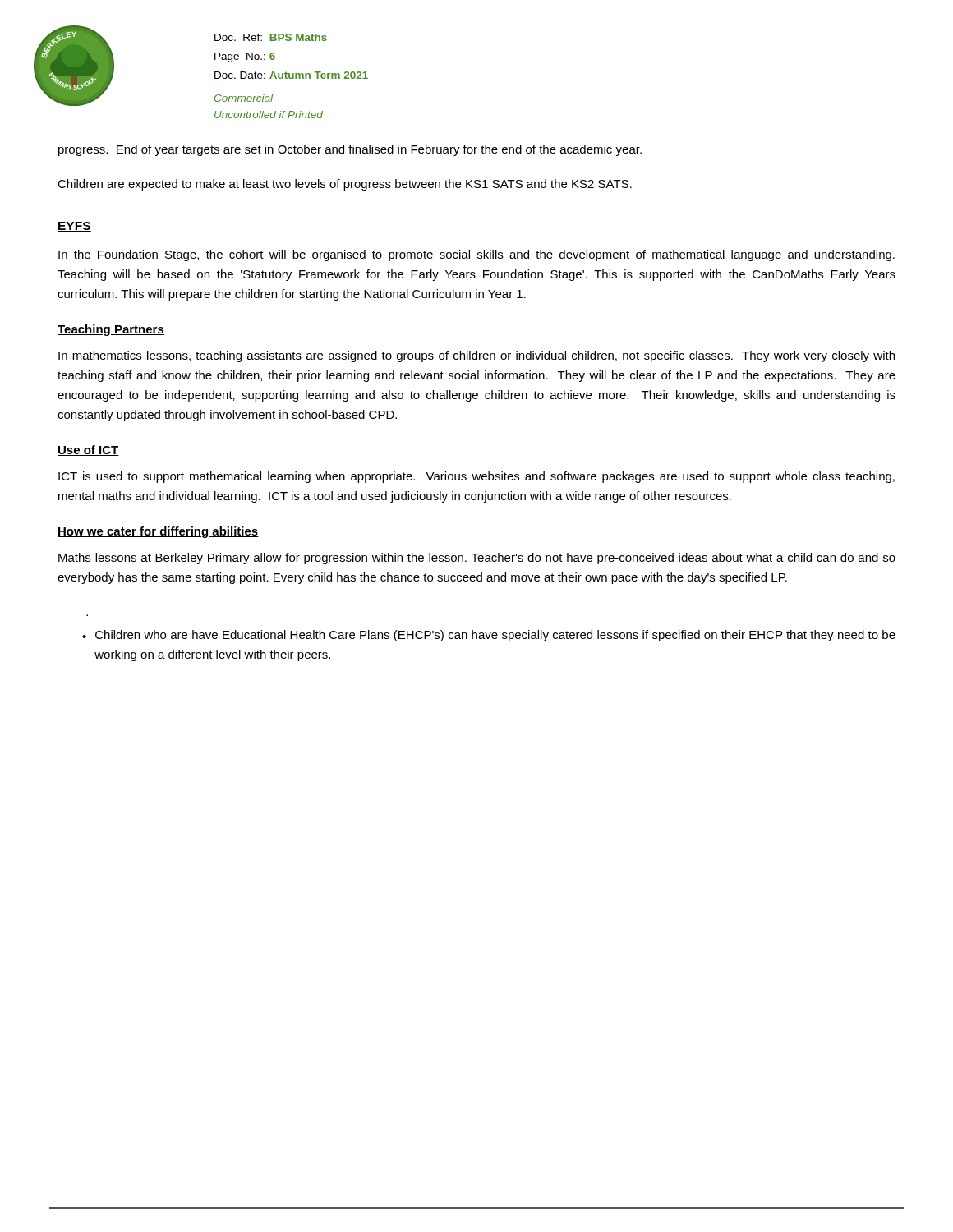The image size is (953, 1232).
Task: Select the section header that reads "Use of ICT"
Action: tap(88, 450)
